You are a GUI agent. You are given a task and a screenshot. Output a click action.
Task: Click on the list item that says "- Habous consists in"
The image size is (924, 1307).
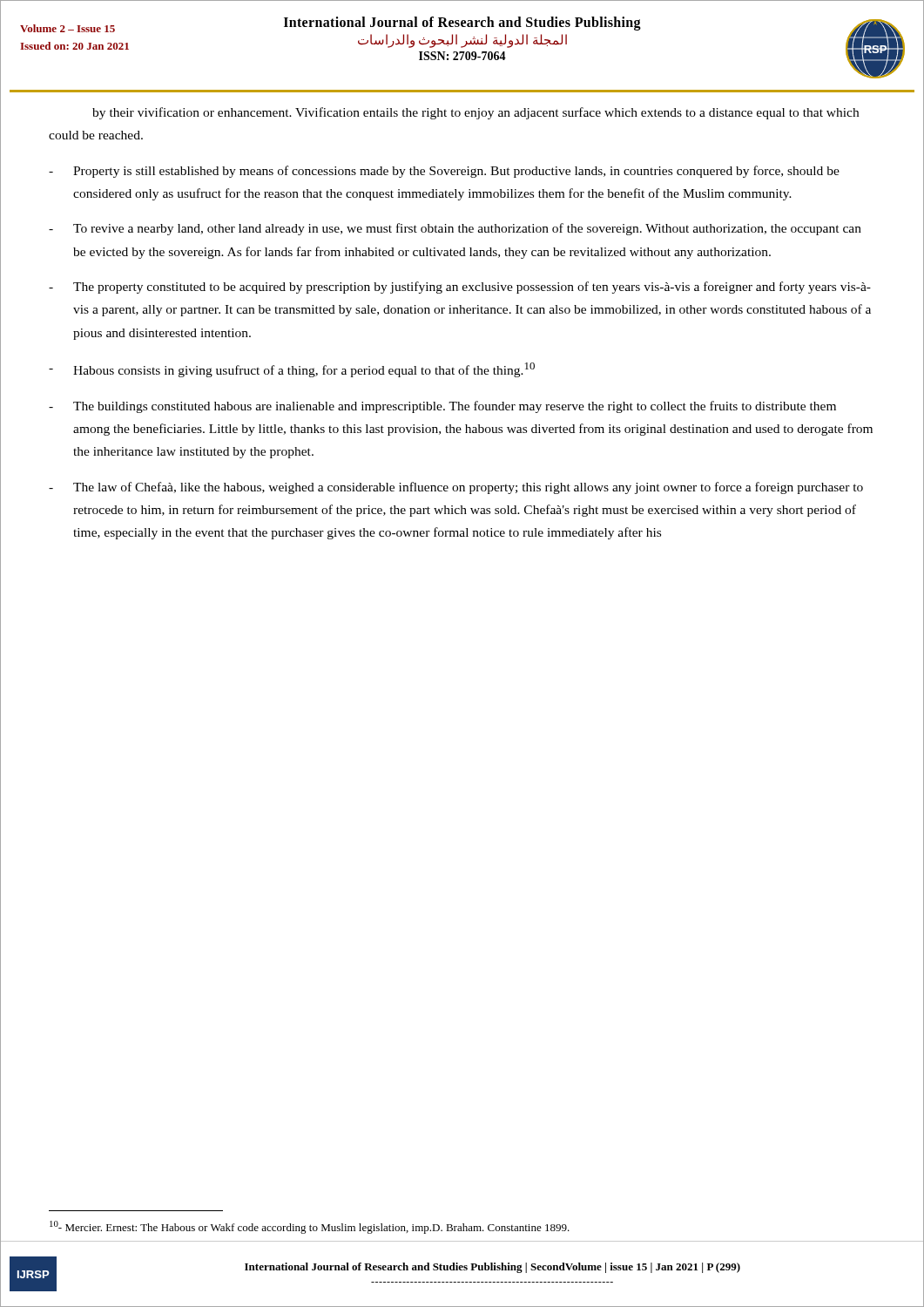click(x=462, y=369)
